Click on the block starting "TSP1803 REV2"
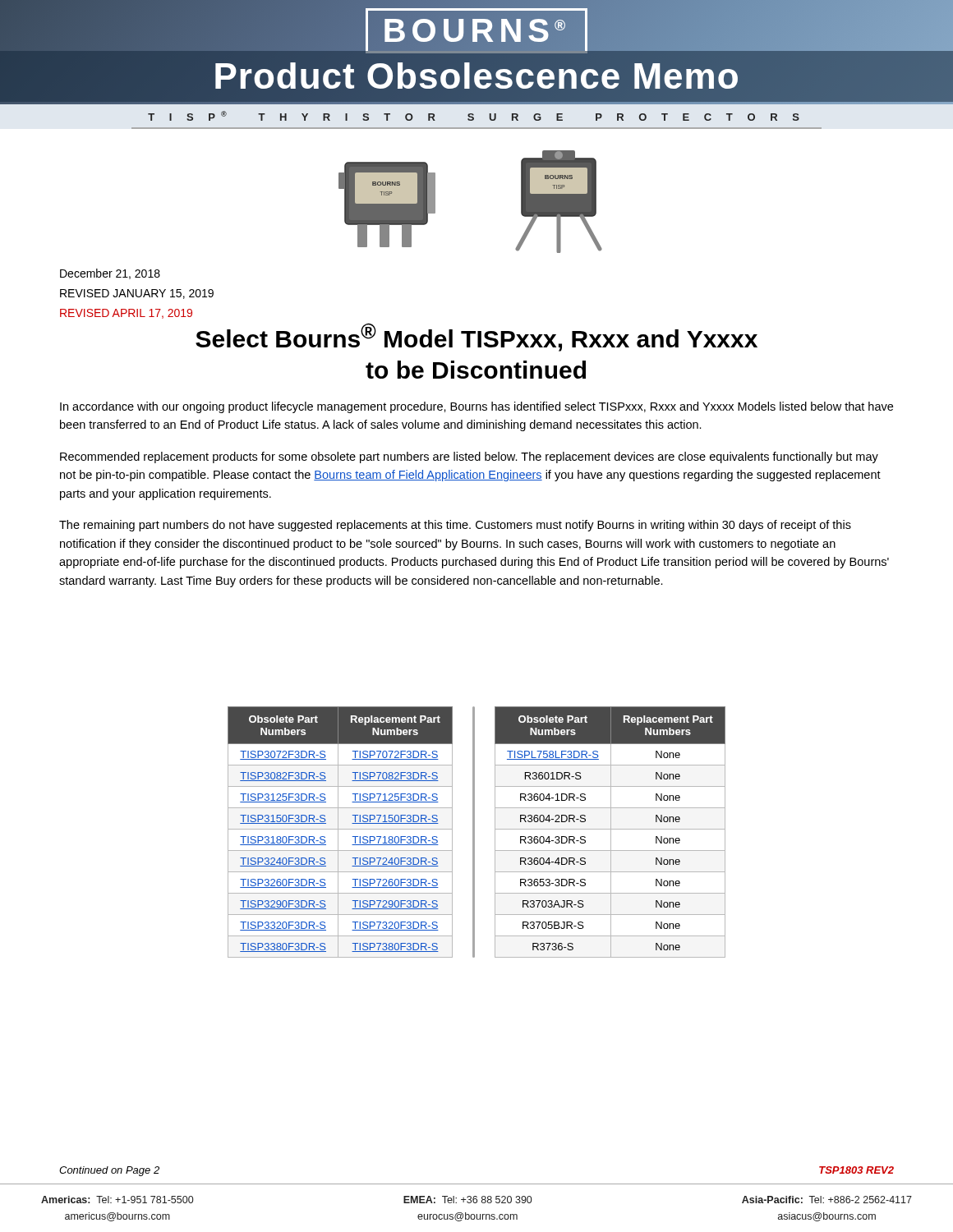The width and height of the screenshot is (953, 1232). [856, 1170]
